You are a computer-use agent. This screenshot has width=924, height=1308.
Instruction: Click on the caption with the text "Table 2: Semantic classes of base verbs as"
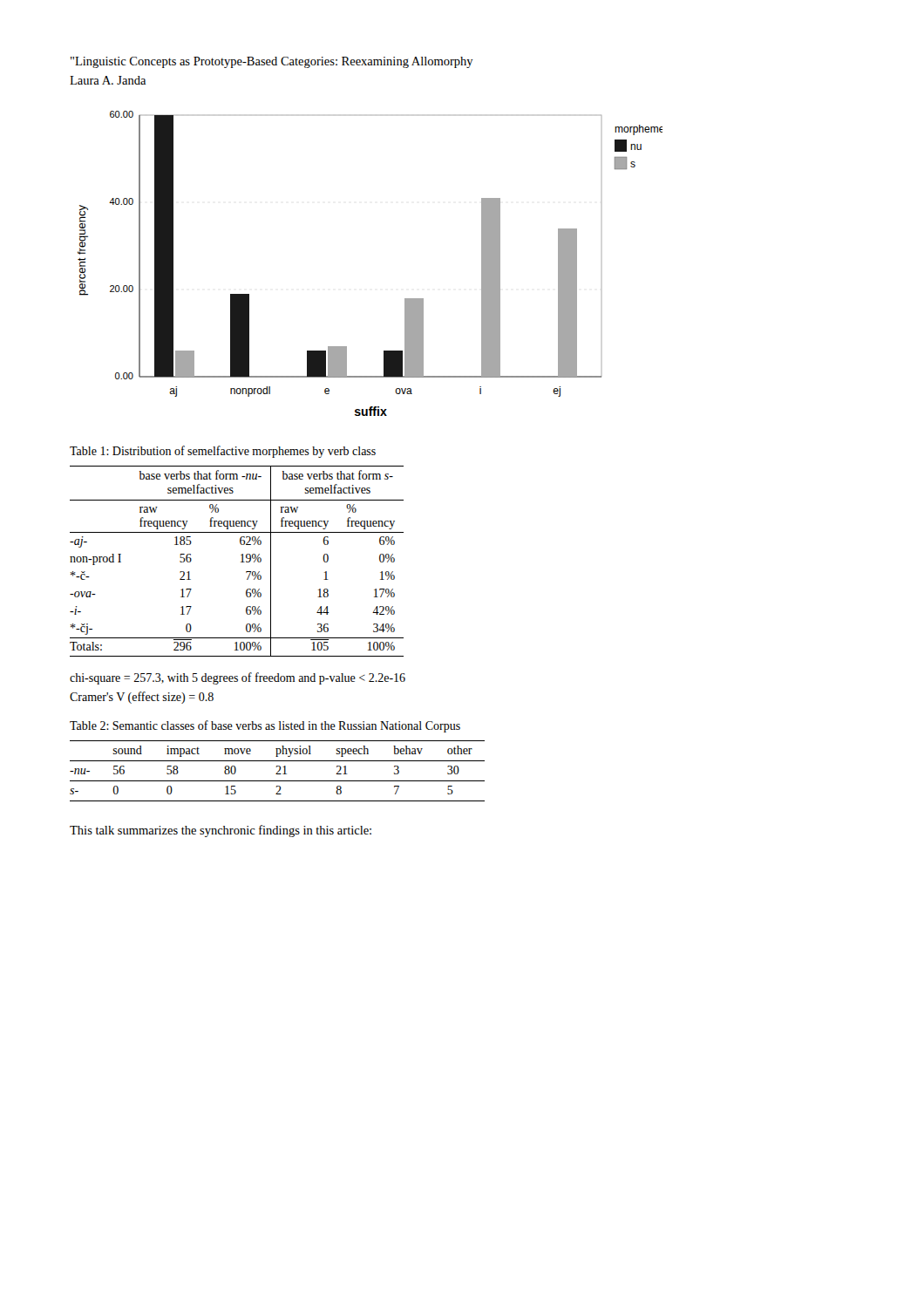[x=265, y=726]
